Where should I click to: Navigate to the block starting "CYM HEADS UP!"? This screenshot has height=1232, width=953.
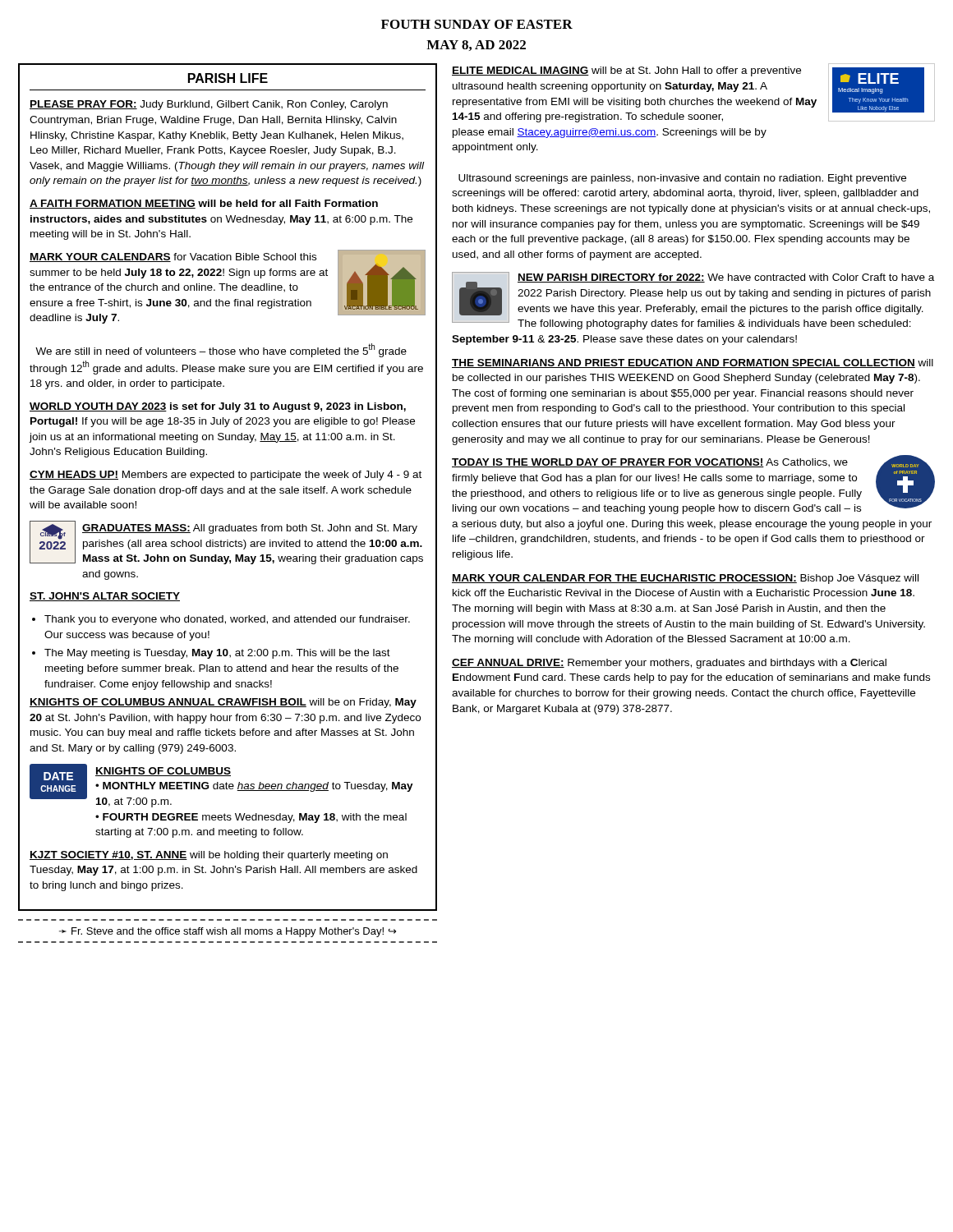pos(226,490)
